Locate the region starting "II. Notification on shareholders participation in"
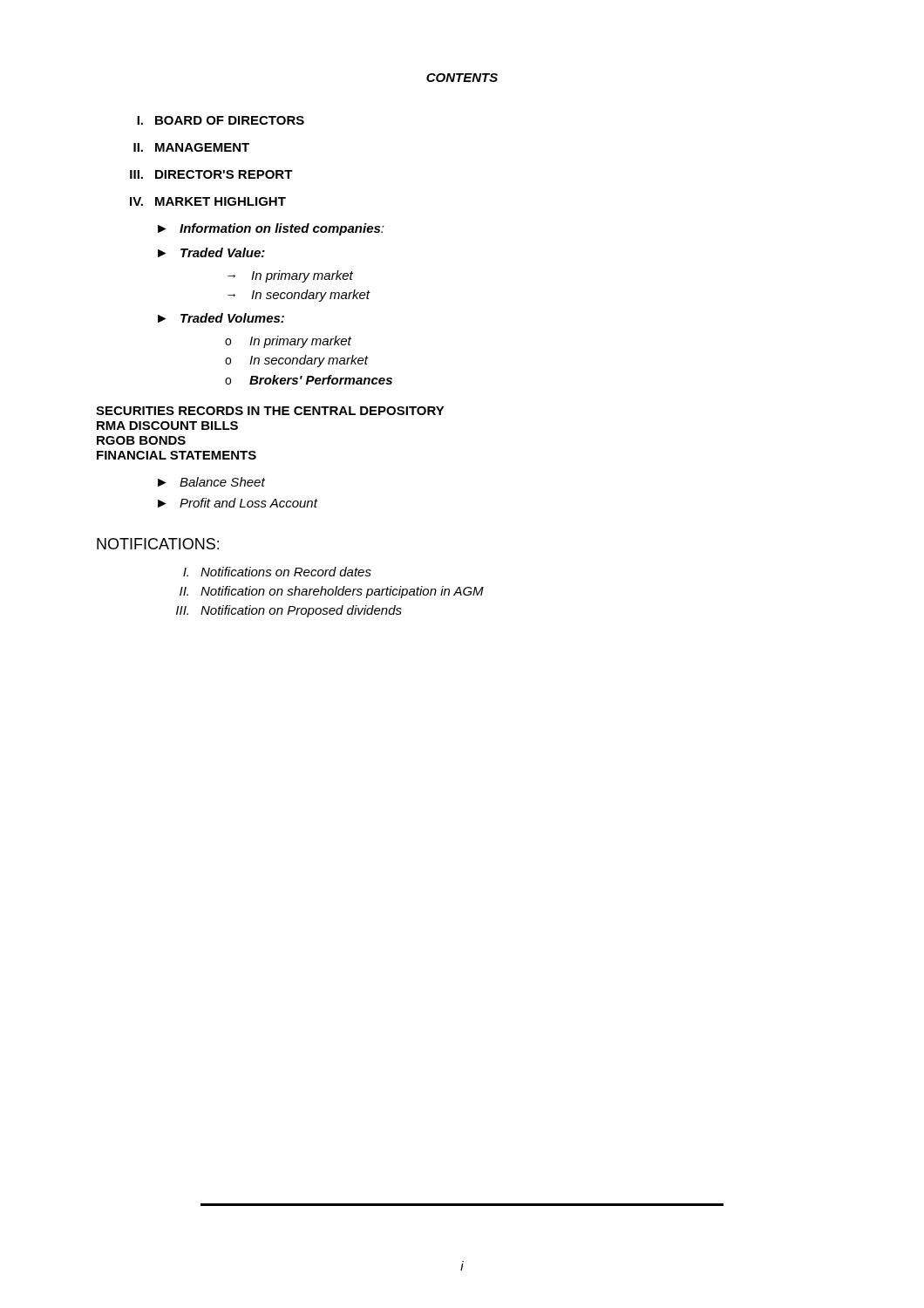 pyautogui.click(x=319, y=591)
